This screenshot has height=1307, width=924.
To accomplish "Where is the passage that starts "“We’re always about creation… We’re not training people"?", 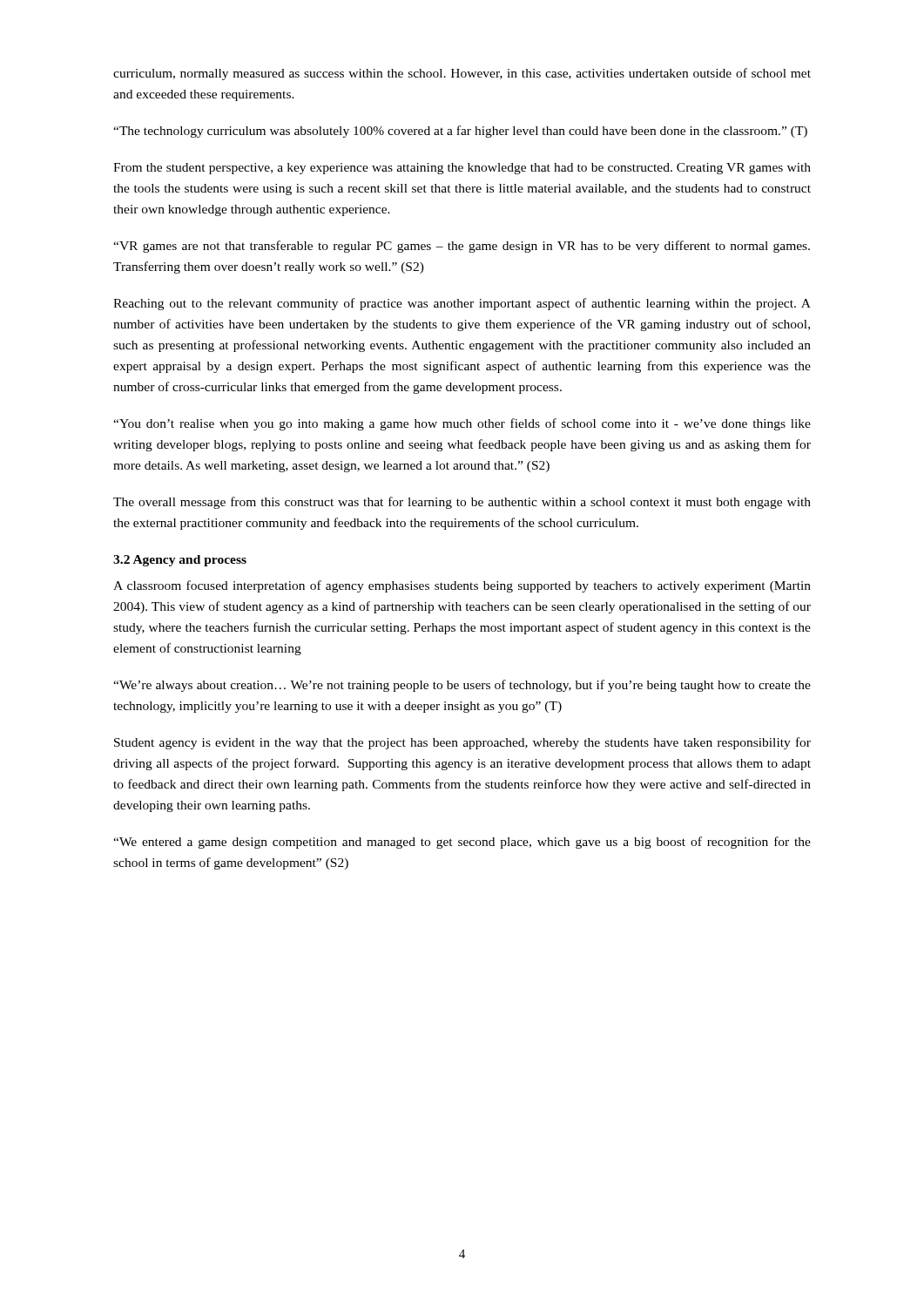I will point(462,695).
